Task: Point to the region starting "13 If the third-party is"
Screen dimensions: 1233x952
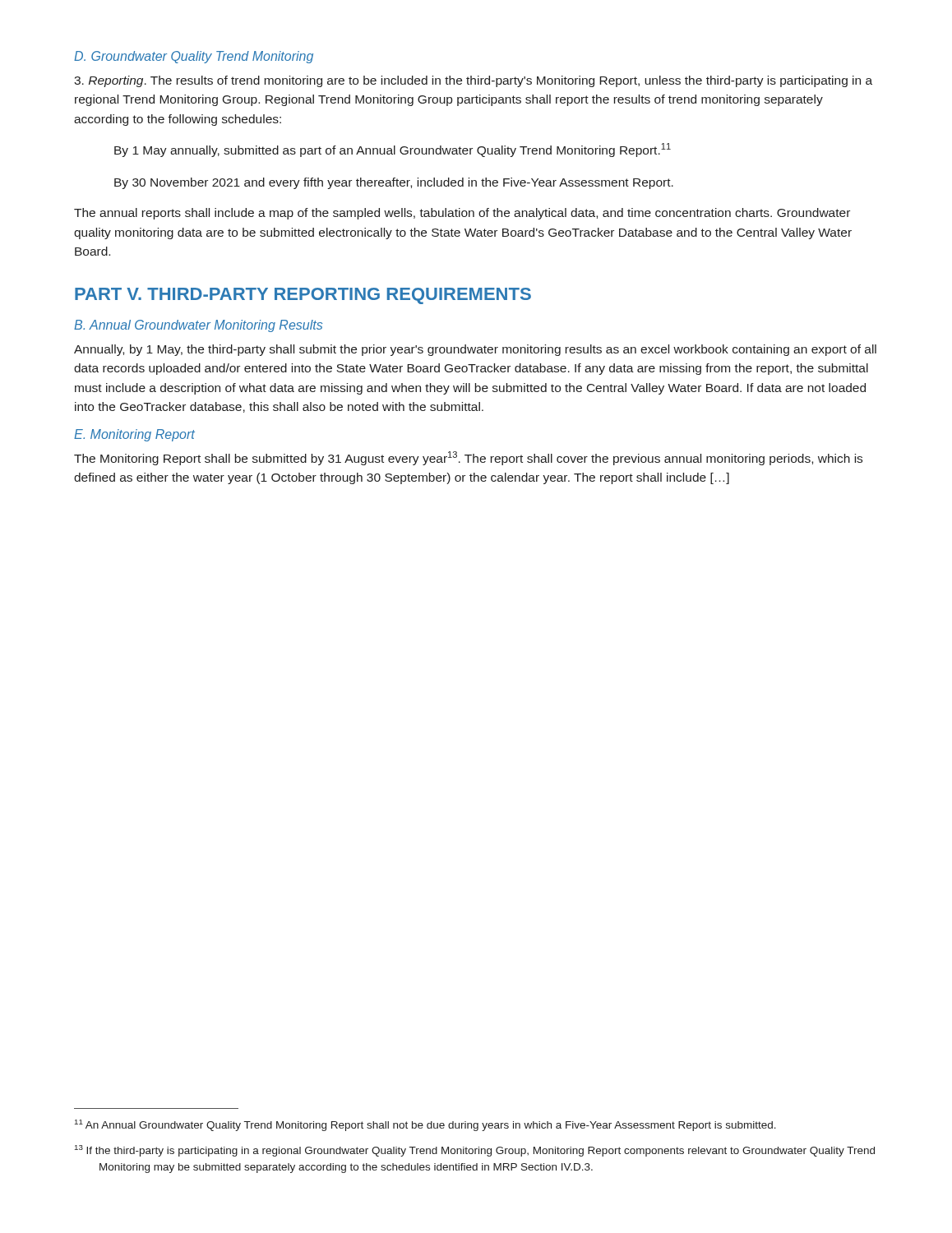Action: pyautogui.click(x=476, y=1159)
